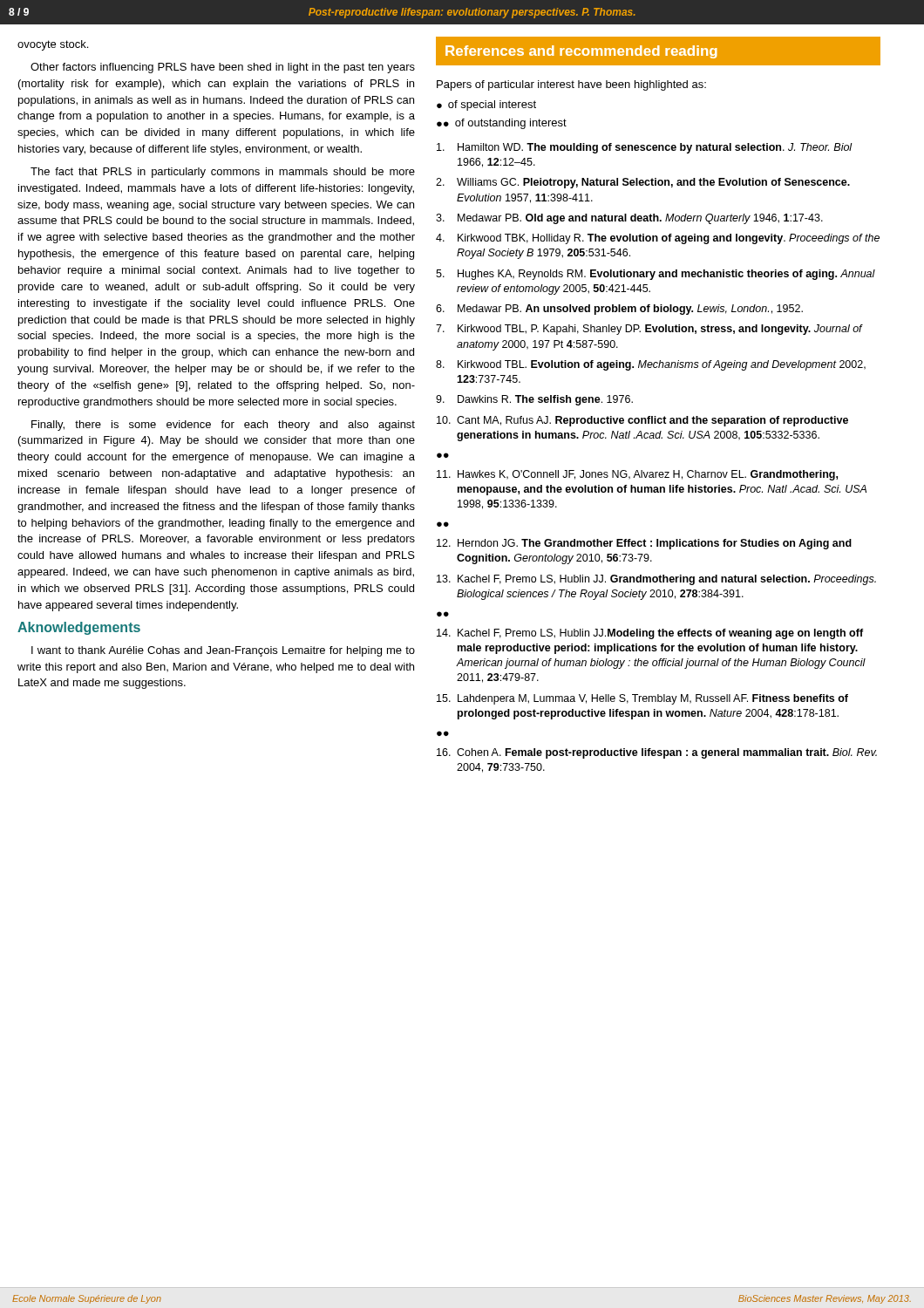The width and height of the screenshot is (924, 1308).
Task: Click on the list item with the text "2.Williams GC. Pleiotropy, Natural Selection, and the"
Action: tap(658, 191)
